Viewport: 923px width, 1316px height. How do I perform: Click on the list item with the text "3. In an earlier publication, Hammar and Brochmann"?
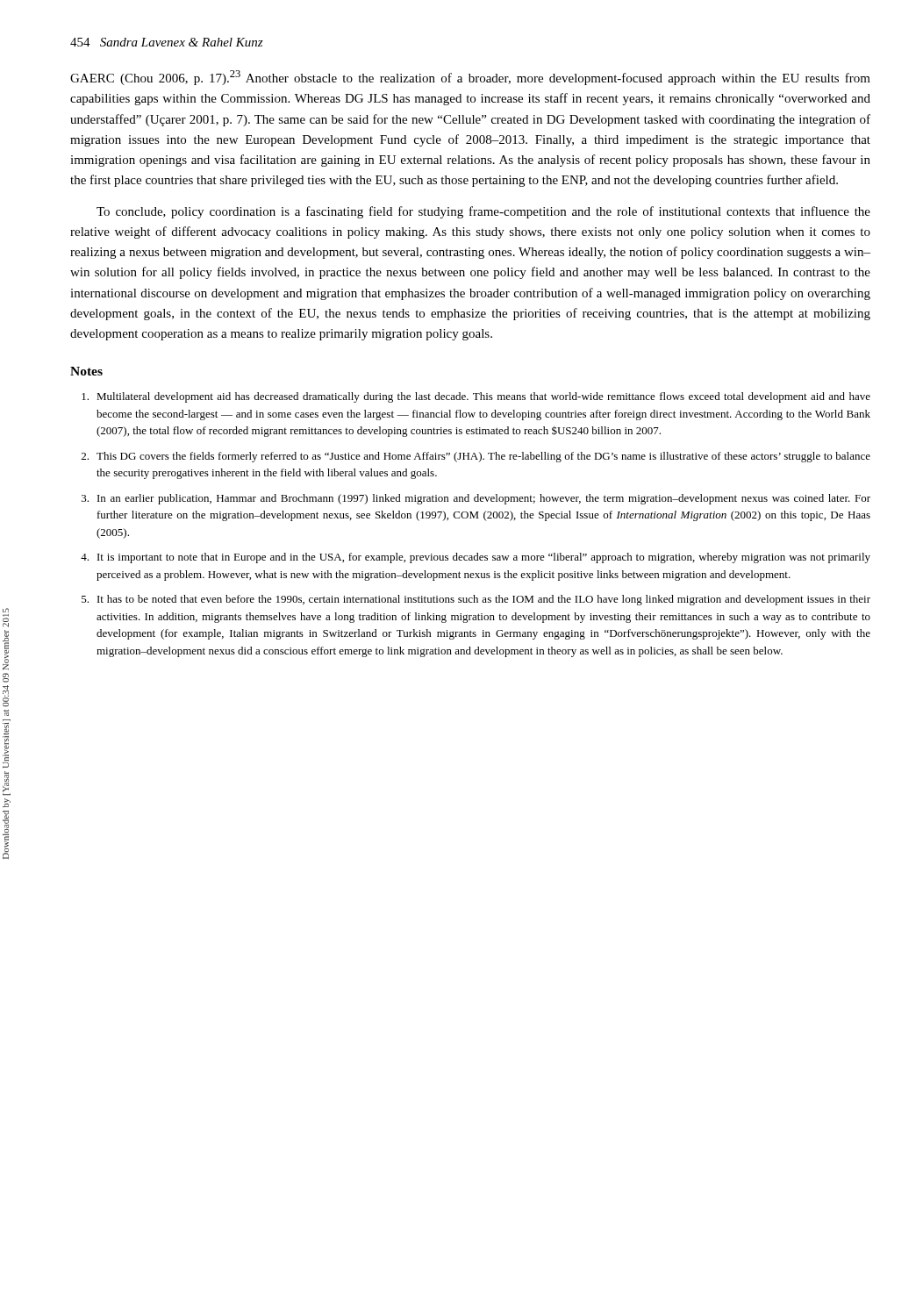470,515
